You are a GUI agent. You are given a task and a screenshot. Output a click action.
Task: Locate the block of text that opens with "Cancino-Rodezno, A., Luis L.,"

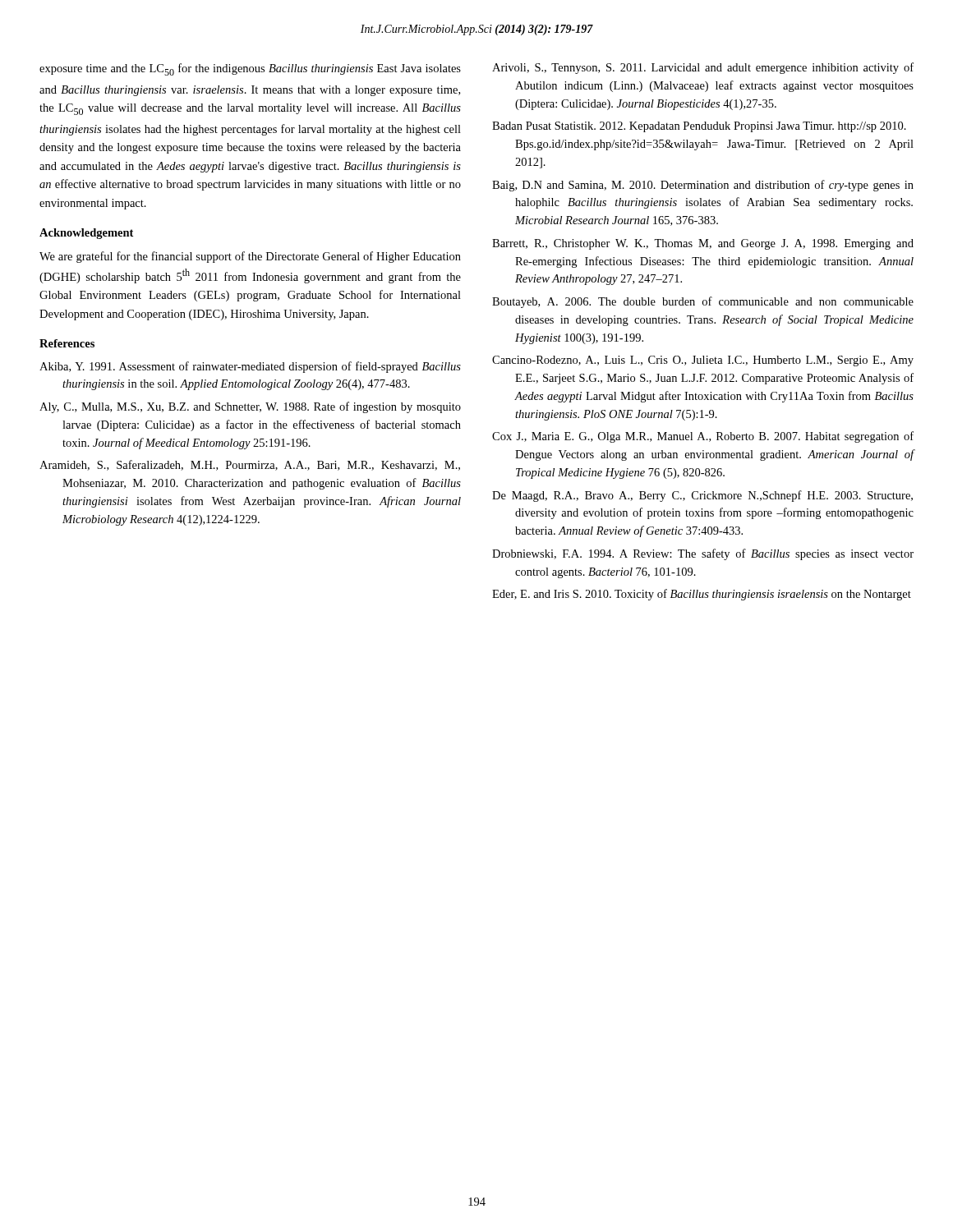(703, 387)
